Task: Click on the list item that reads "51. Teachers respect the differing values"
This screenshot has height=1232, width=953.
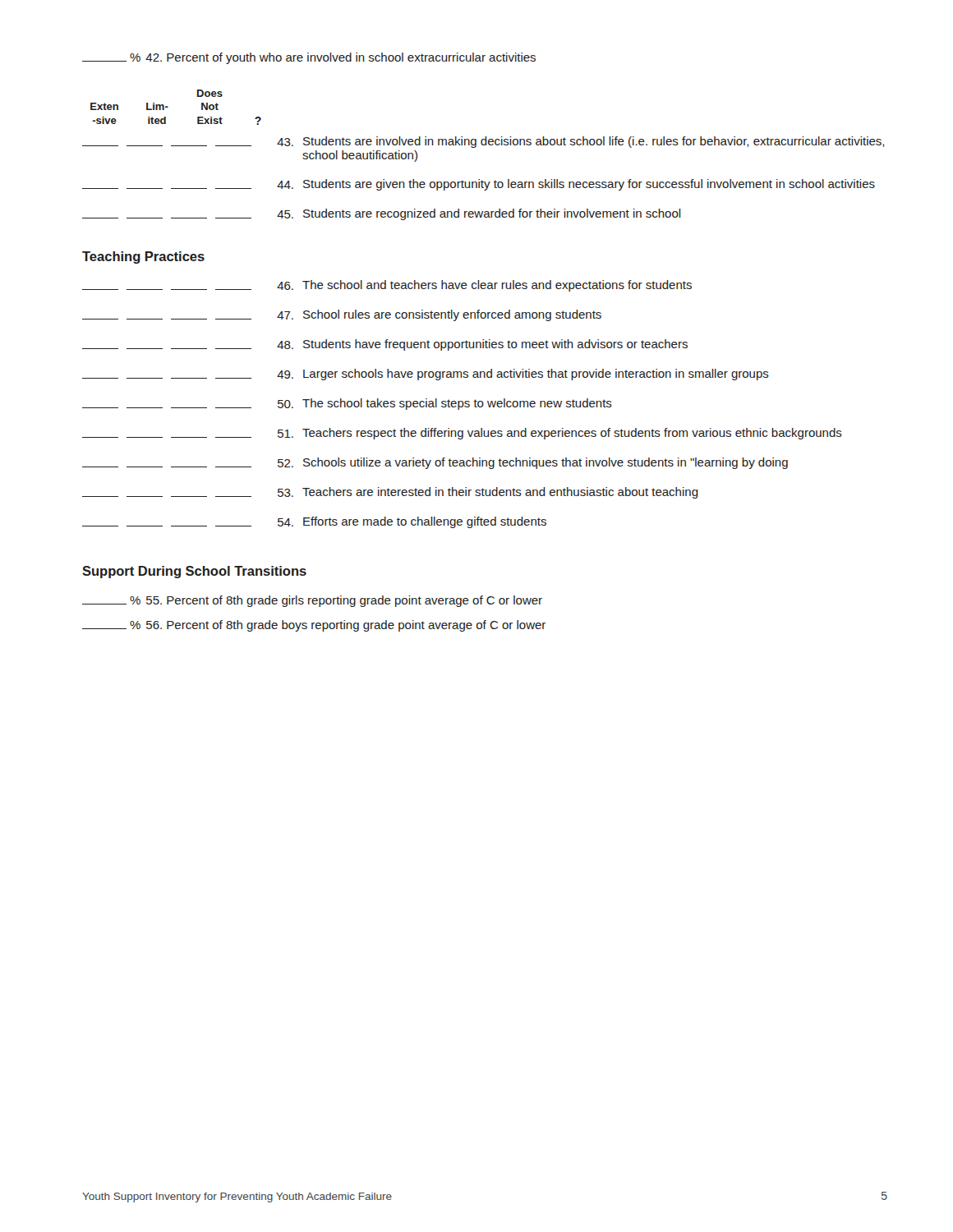Action: pyautogui.click(x=485, y=433)
